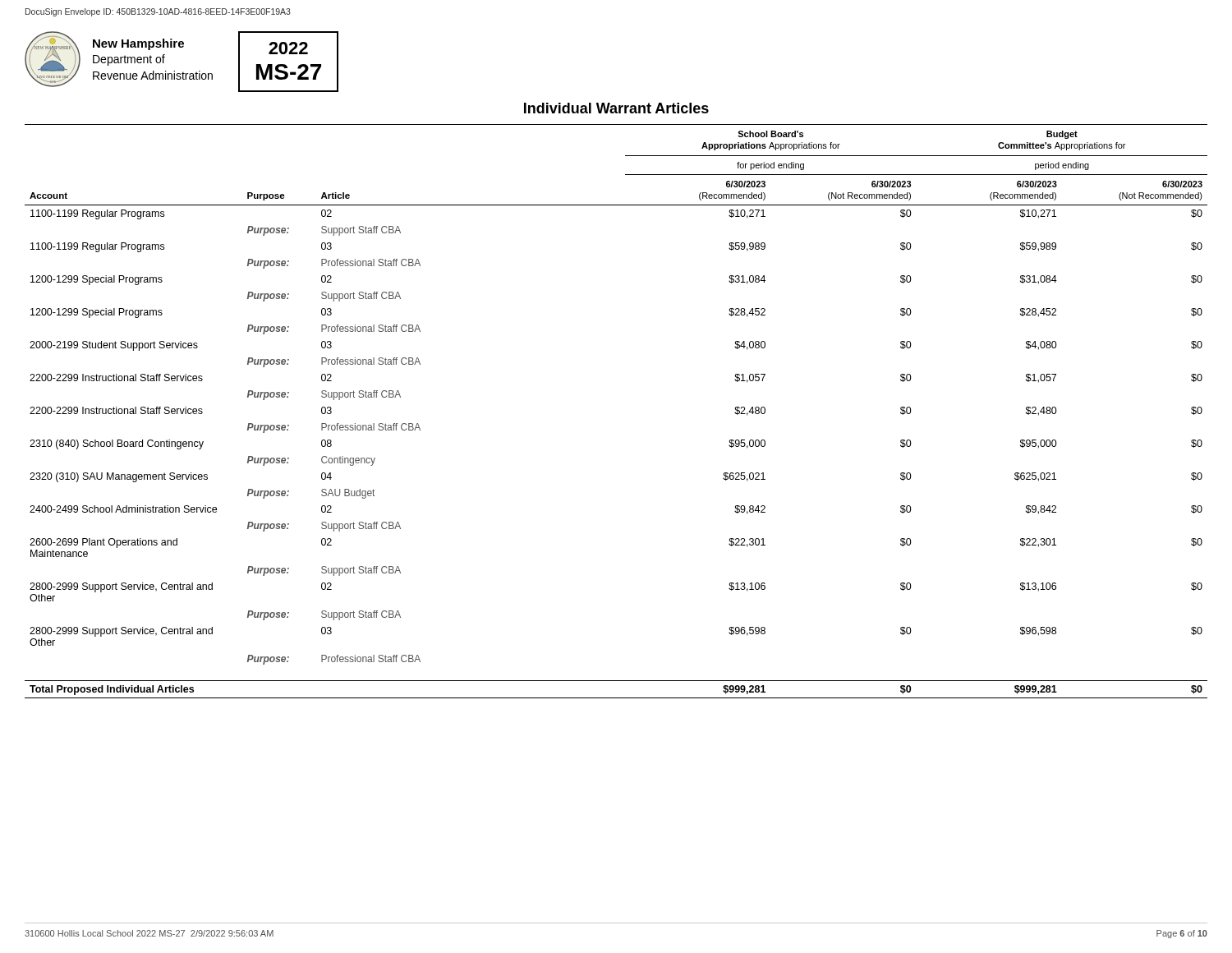Image resolution: width=1232 pixels, height=953 pixels.
Task: Select a table
Action: point(616,411)
